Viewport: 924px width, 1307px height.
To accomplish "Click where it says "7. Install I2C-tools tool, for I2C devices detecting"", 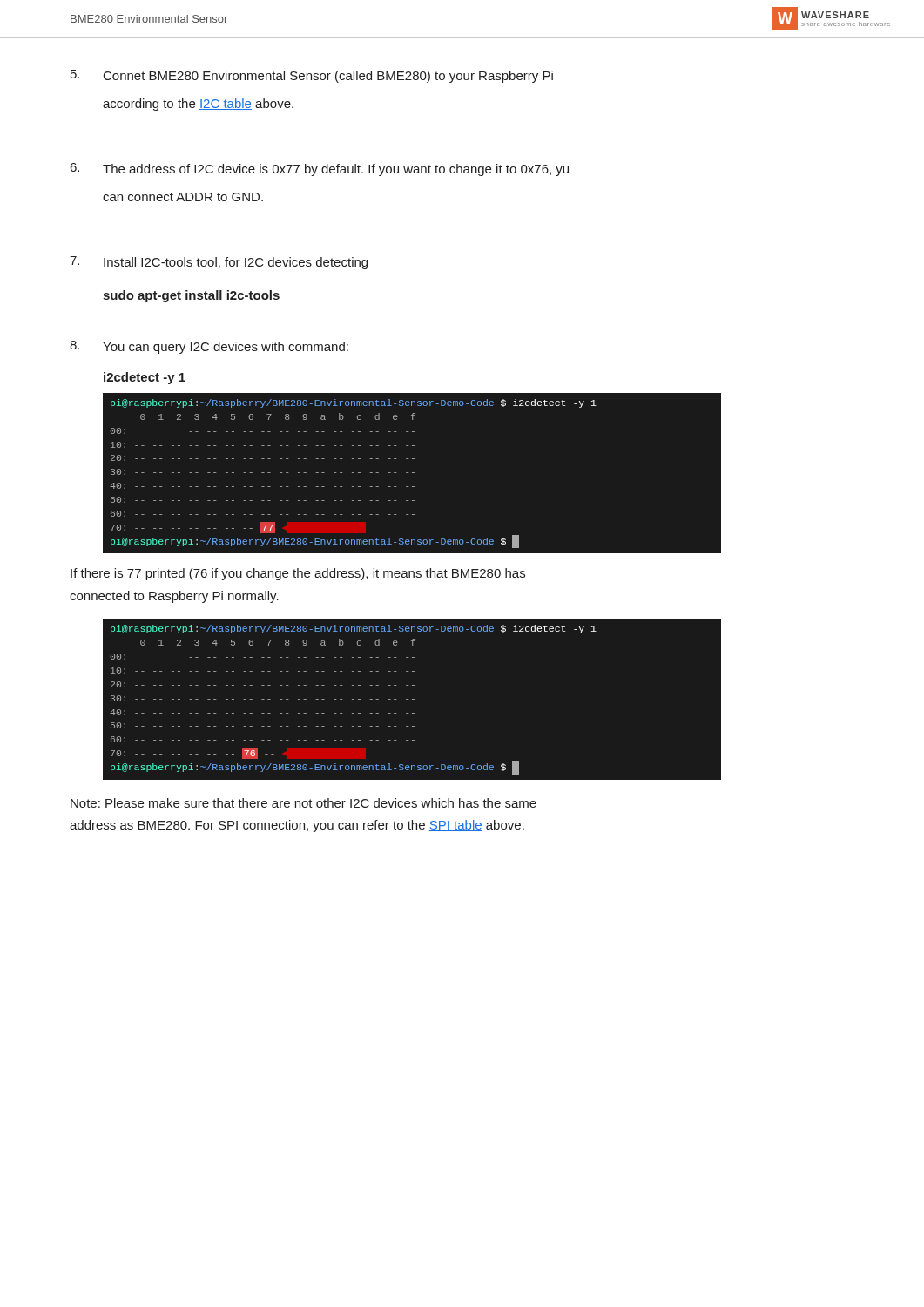I will click(x=219, y=263).
